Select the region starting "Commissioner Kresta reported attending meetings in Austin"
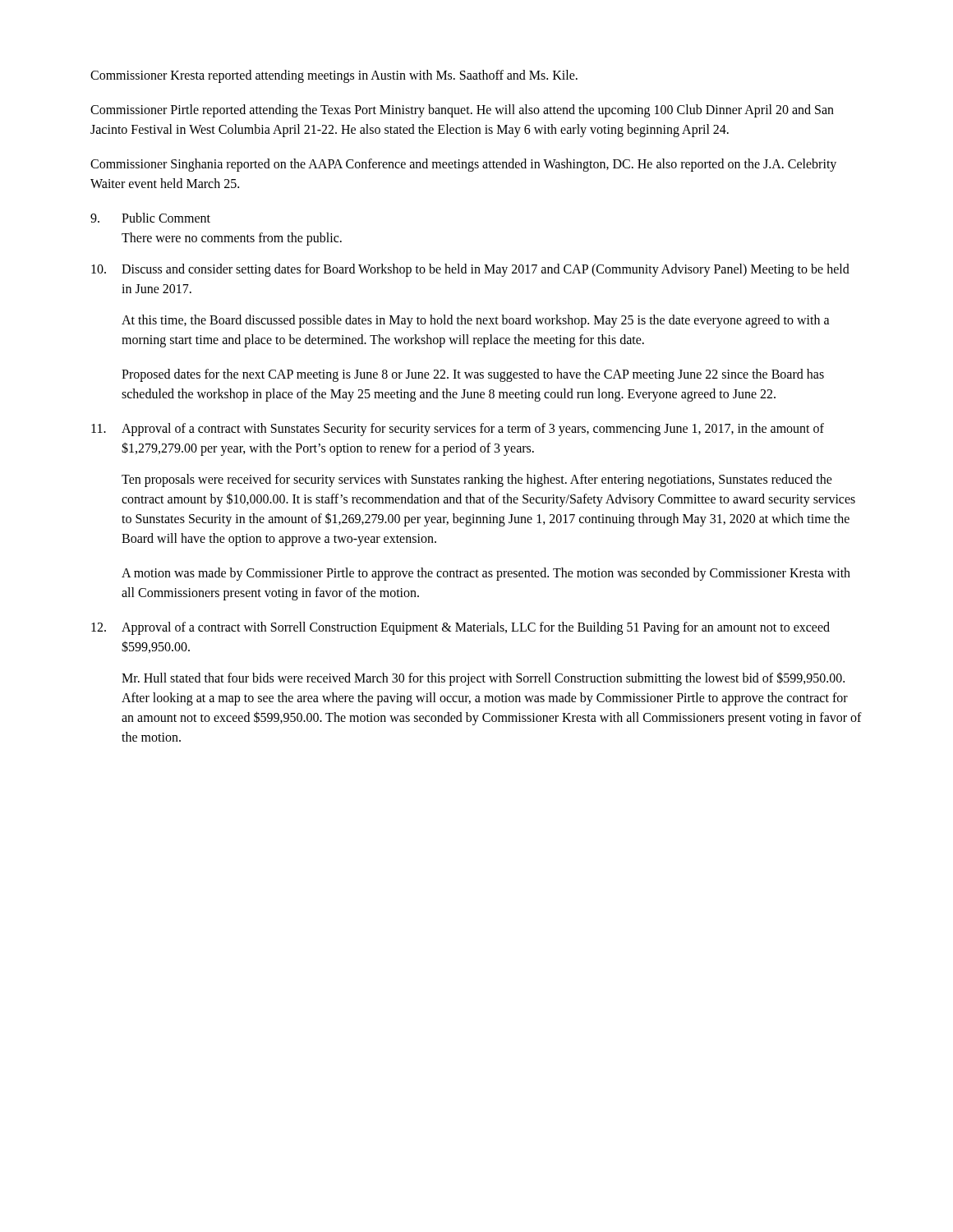The height and width of the screenshot is (1232, 953). click(x=334, y=75)
